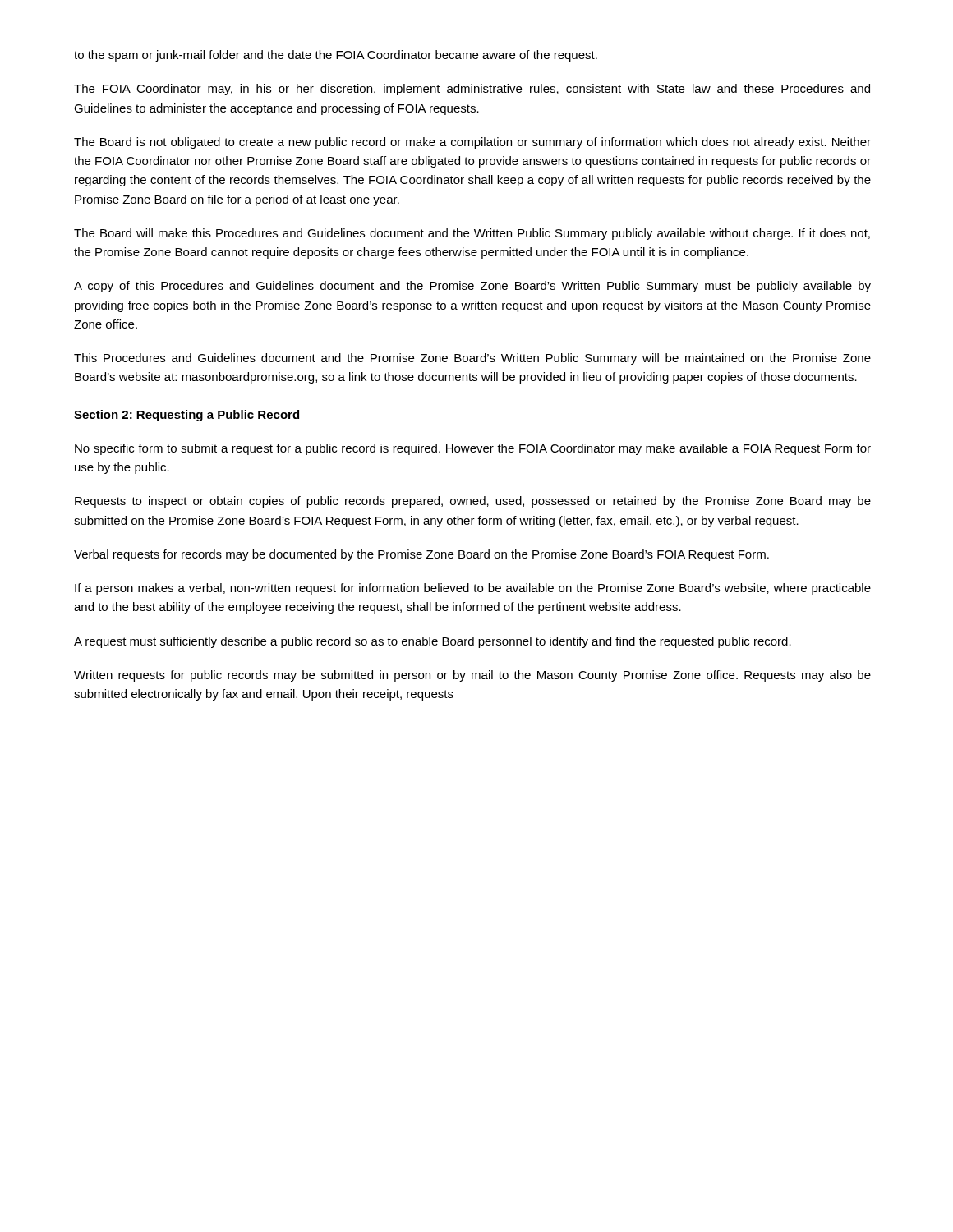The width and height of the screenshot is (953, 1232).
Task: Find the block on this page that starts "The Board is not obligated"
Action: coord(472,170)
